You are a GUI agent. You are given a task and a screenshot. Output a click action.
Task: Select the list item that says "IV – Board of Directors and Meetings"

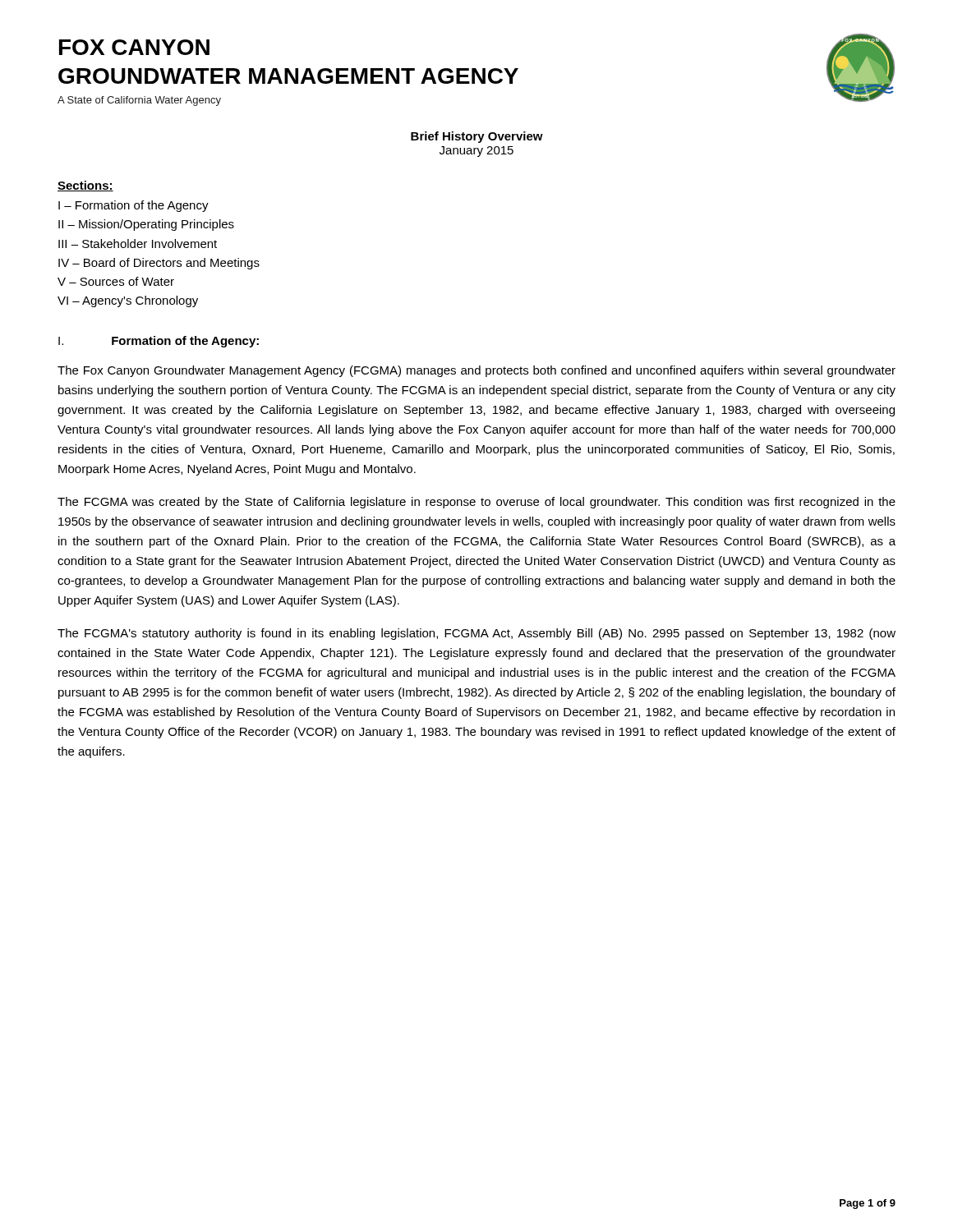pos(159,262)
